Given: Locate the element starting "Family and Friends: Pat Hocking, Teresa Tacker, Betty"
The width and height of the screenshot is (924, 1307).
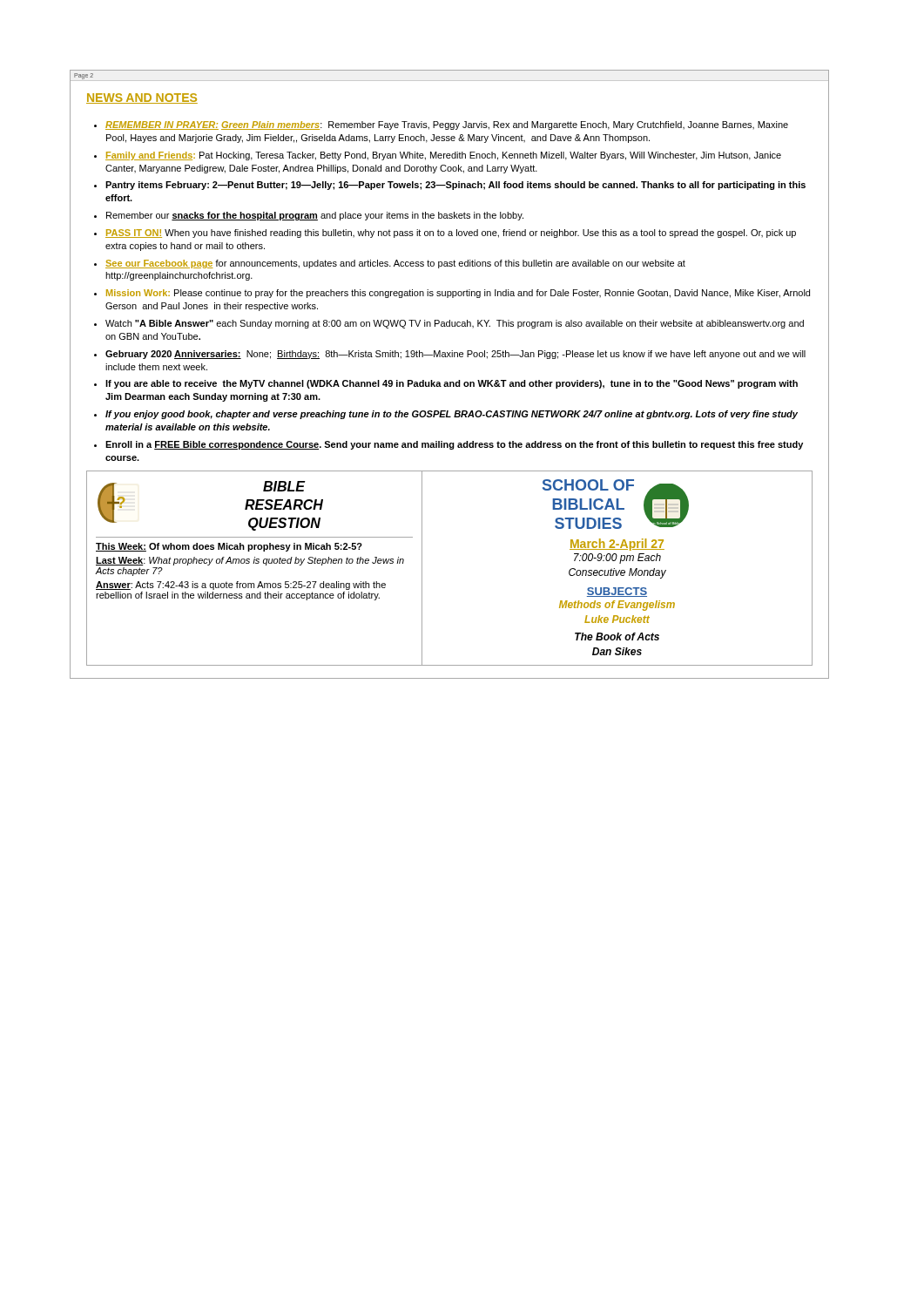Looking at the screenshot, I should 443,161.
